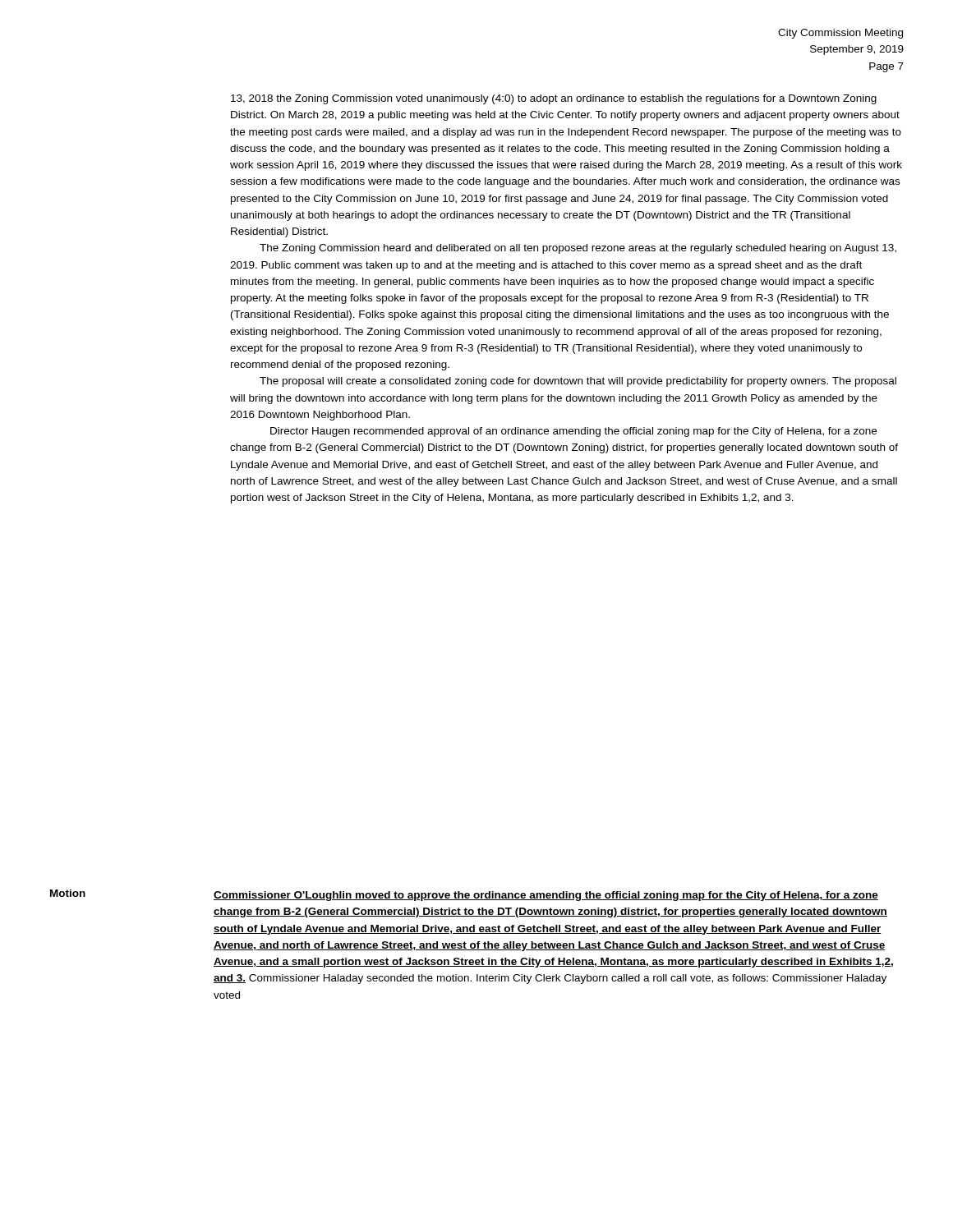Locate the text block with the text "13, 2018 the"
The width and height of the screenshot is (953, 1232).
pos(566,165)
